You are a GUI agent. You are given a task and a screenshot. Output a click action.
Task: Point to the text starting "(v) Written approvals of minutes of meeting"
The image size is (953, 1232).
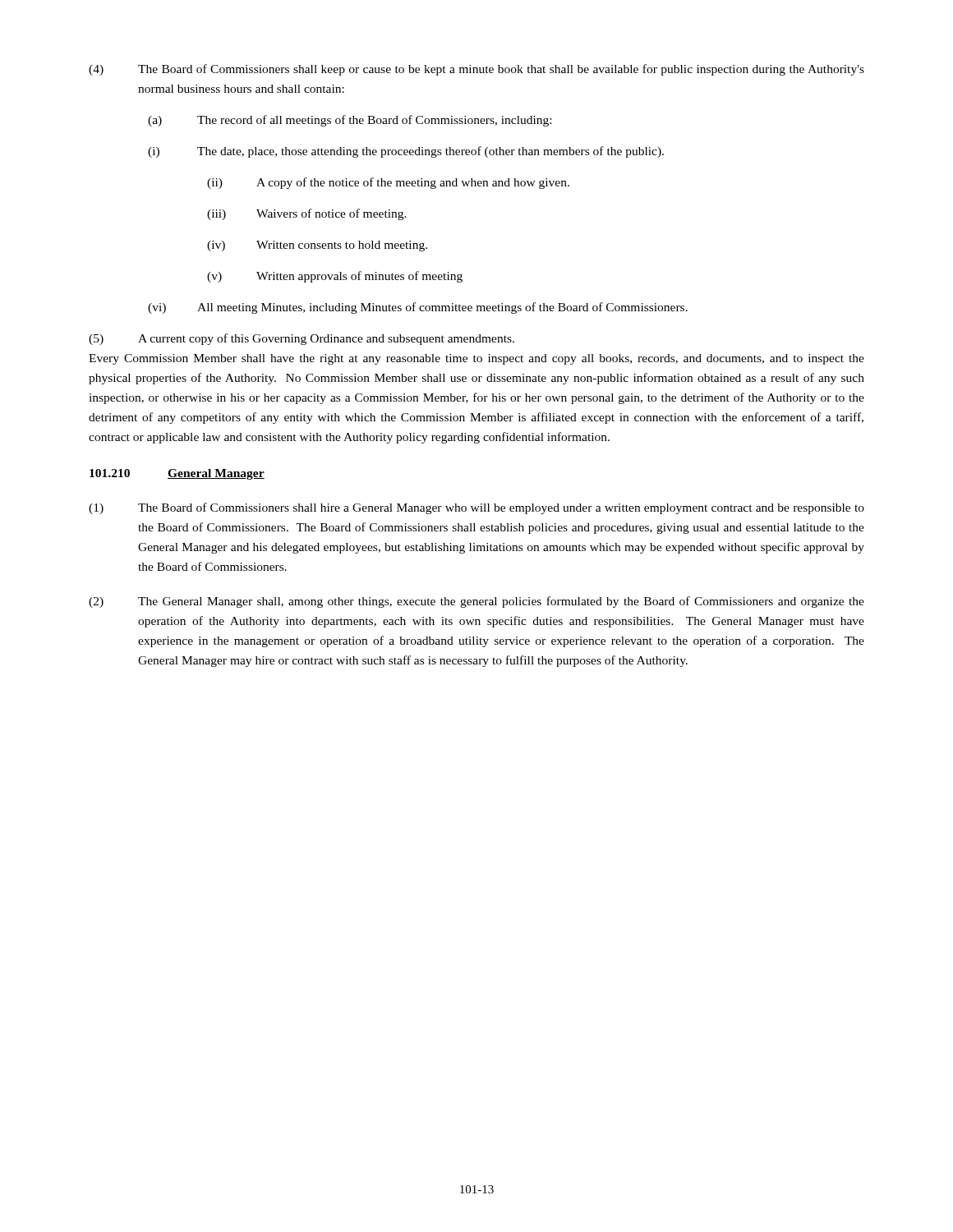[335, 277]
